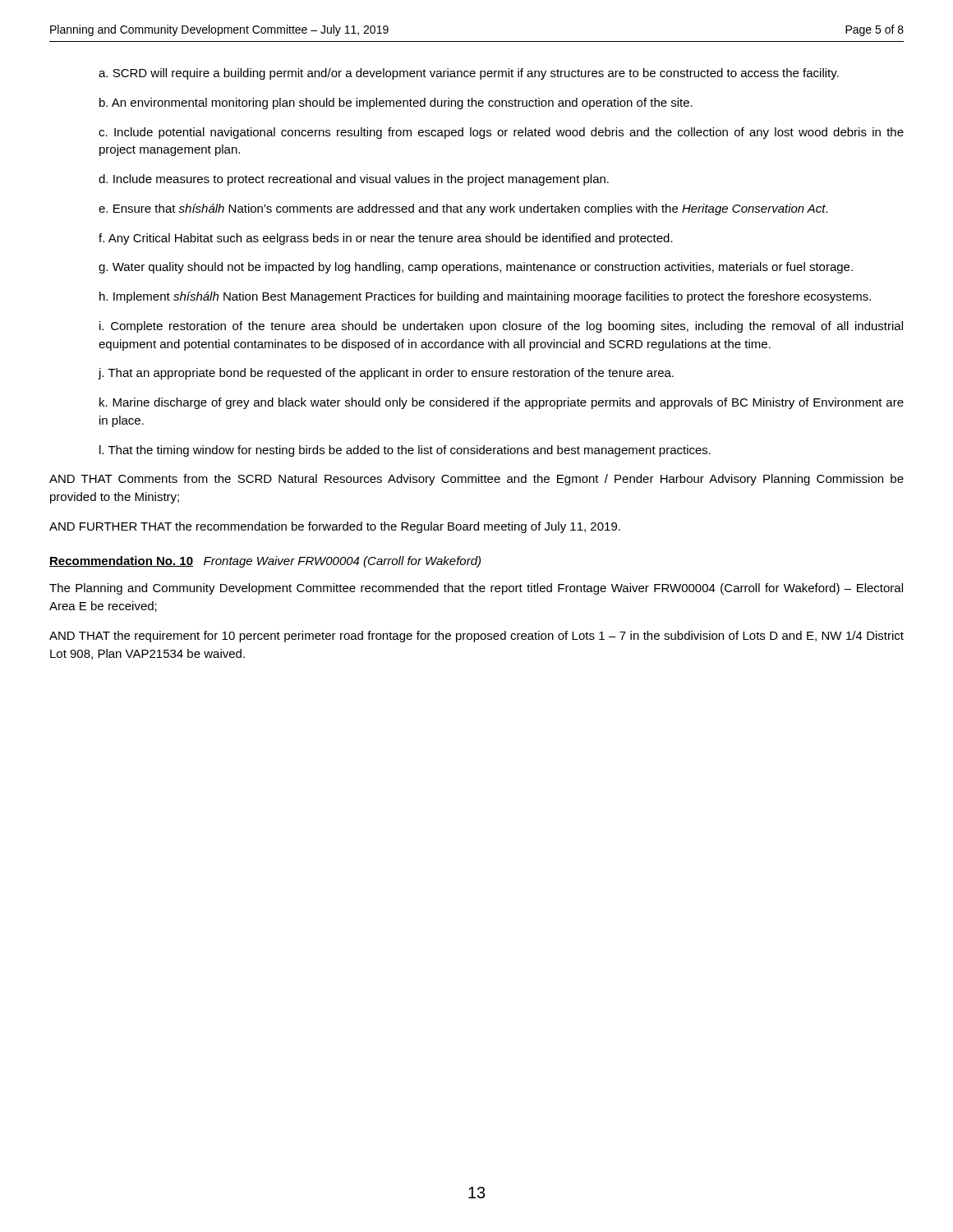
Task: Find "Frontage Waiver FRW00004 (Carroll for Wakeford)" on this page
Action: (x=342, y=560)
